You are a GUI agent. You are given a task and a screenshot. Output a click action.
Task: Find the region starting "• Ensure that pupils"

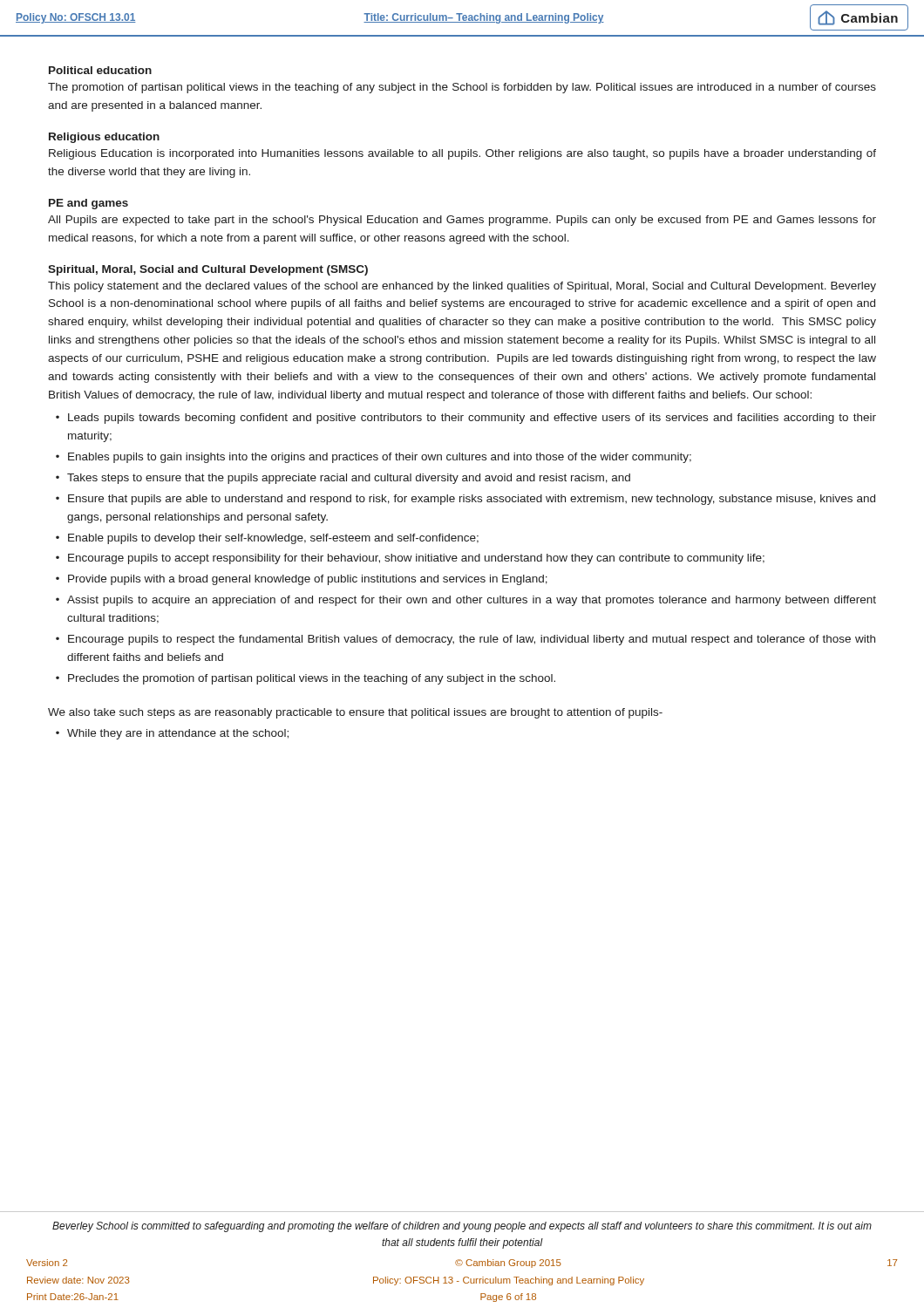point(462,508)
